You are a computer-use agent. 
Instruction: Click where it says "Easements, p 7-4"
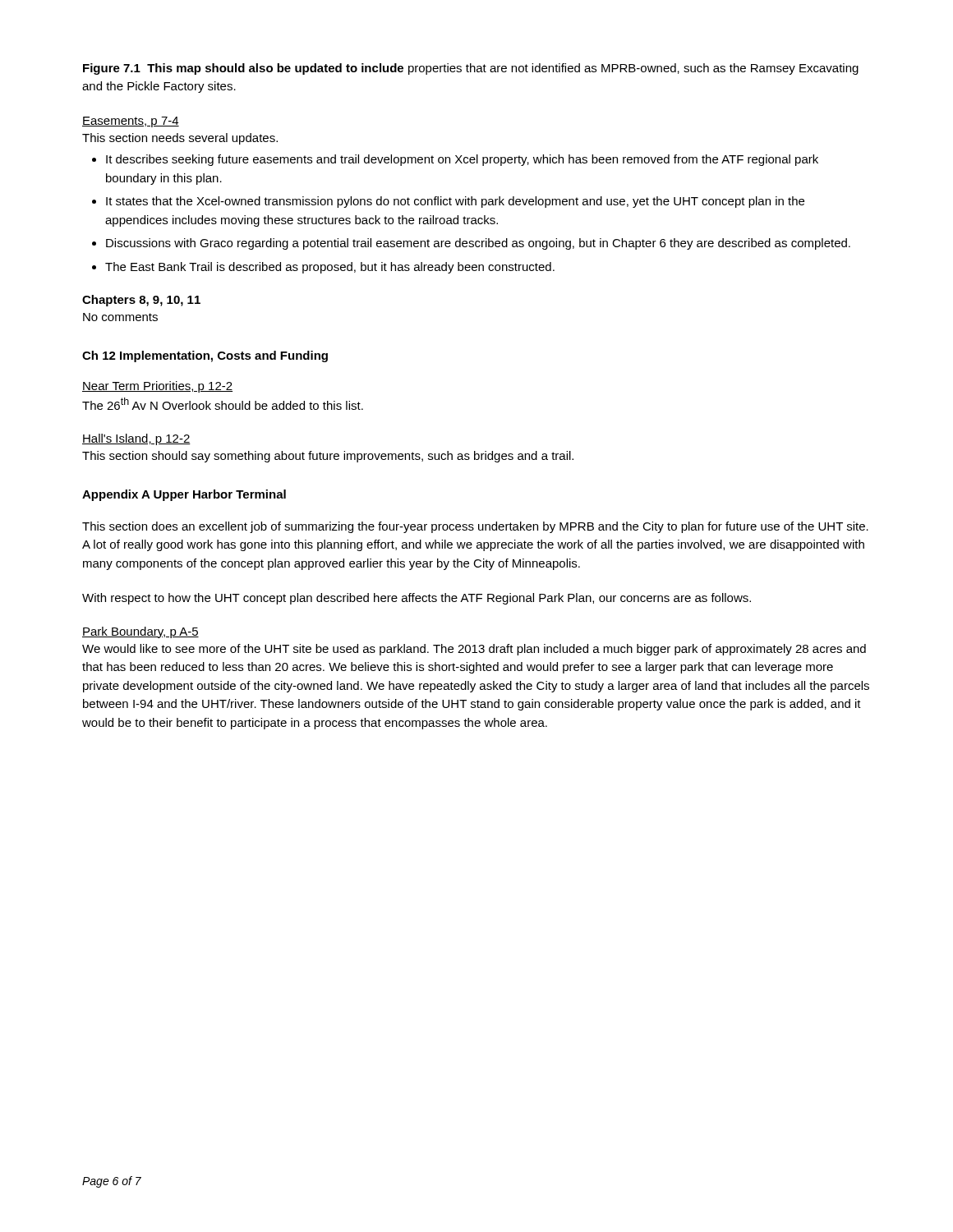pyautogui.click(x=130, y=120)
